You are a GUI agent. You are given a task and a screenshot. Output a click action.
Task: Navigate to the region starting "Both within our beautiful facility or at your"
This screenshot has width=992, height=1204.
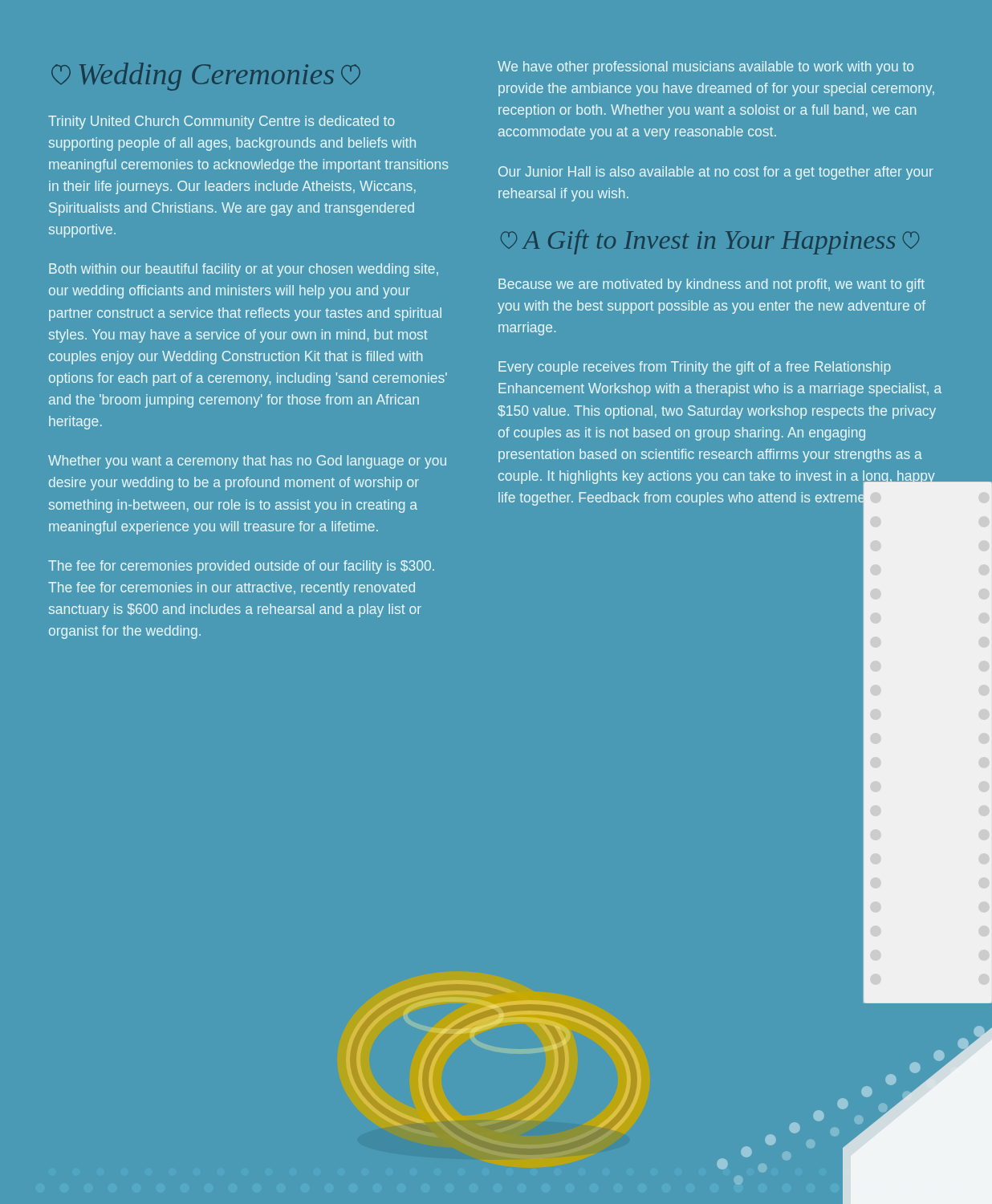[x=248, y=345]
